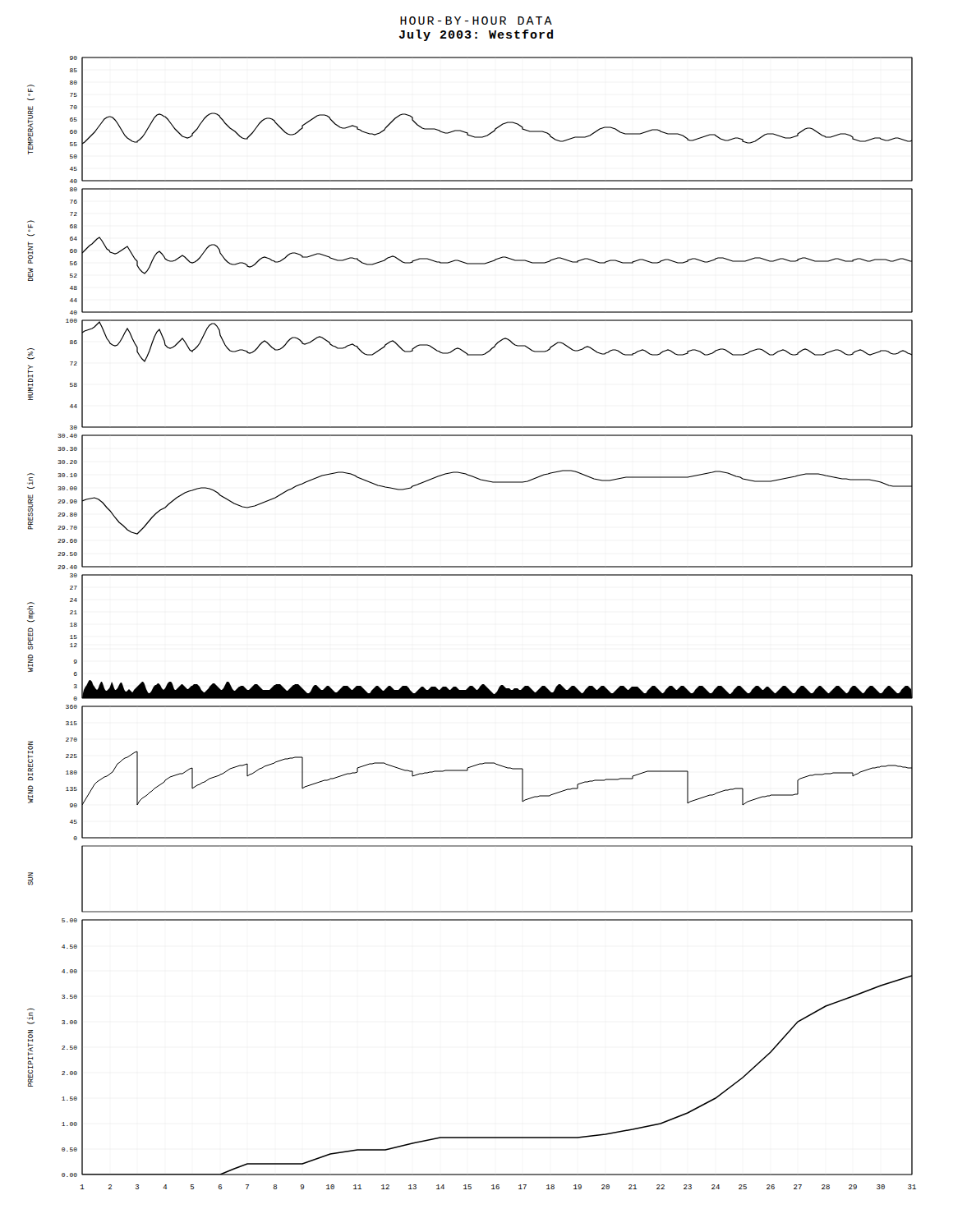953x1232 pixels.
Task: Select the continuous plot
Action: coord(476,628)
